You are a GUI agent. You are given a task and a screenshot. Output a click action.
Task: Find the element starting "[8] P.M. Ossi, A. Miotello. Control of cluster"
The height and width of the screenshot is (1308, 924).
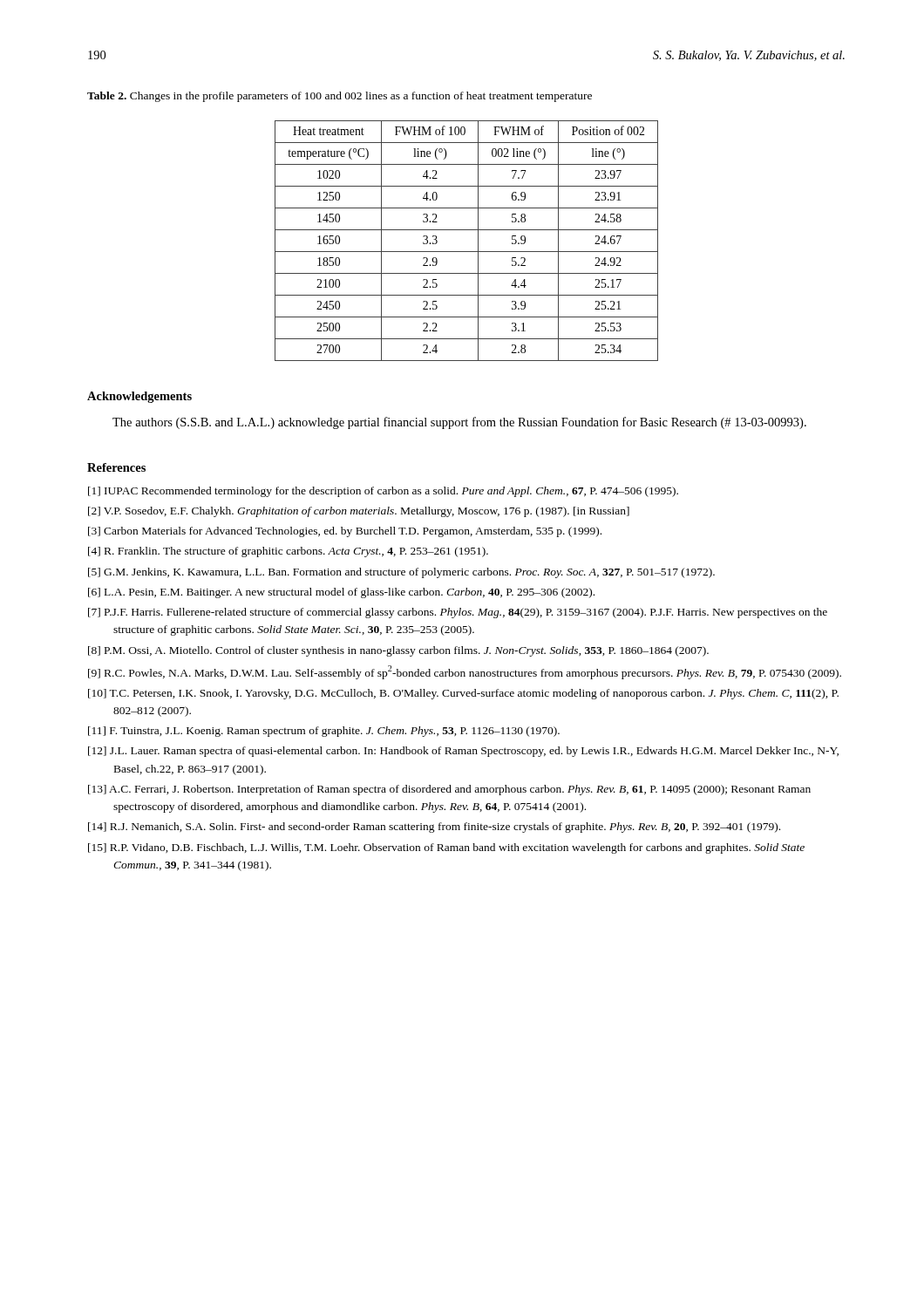tap(398, 650)
